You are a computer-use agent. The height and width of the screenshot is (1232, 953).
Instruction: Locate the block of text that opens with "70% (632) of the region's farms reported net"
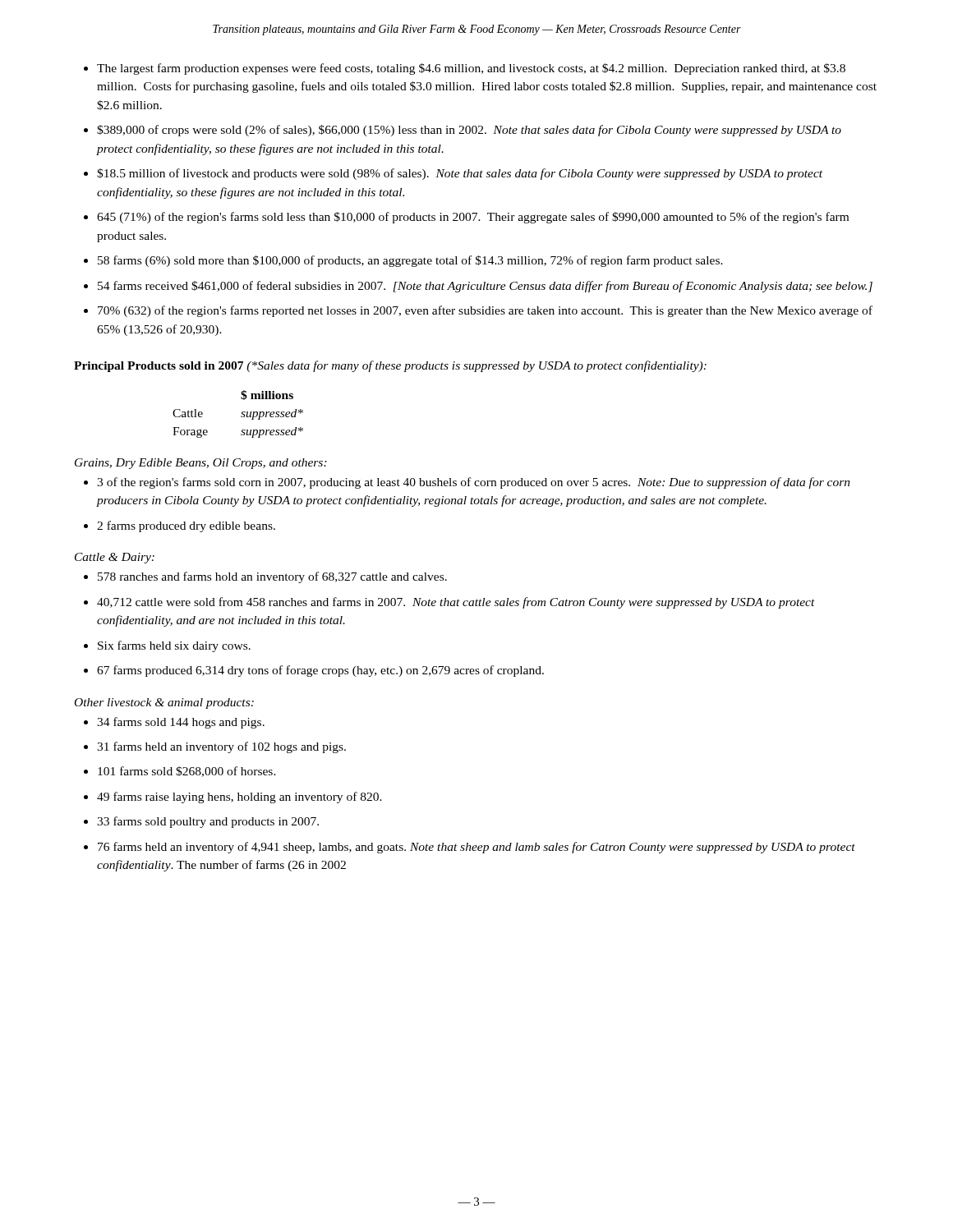click(x=488, y=320)
